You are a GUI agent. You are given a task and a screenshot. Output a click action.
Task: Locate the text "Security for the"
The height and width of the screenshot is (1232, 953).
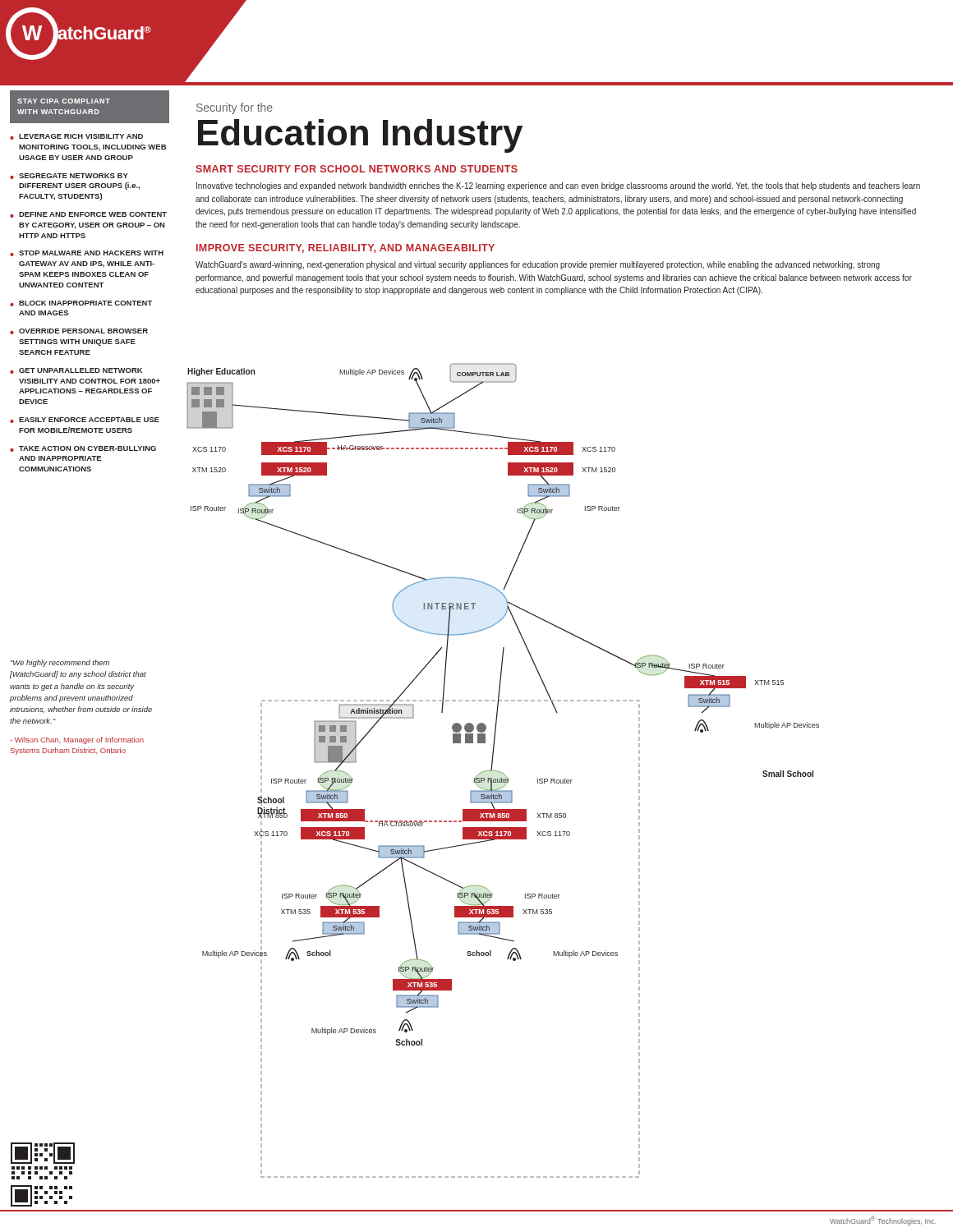pyautogui.click(x=234, y=108)
